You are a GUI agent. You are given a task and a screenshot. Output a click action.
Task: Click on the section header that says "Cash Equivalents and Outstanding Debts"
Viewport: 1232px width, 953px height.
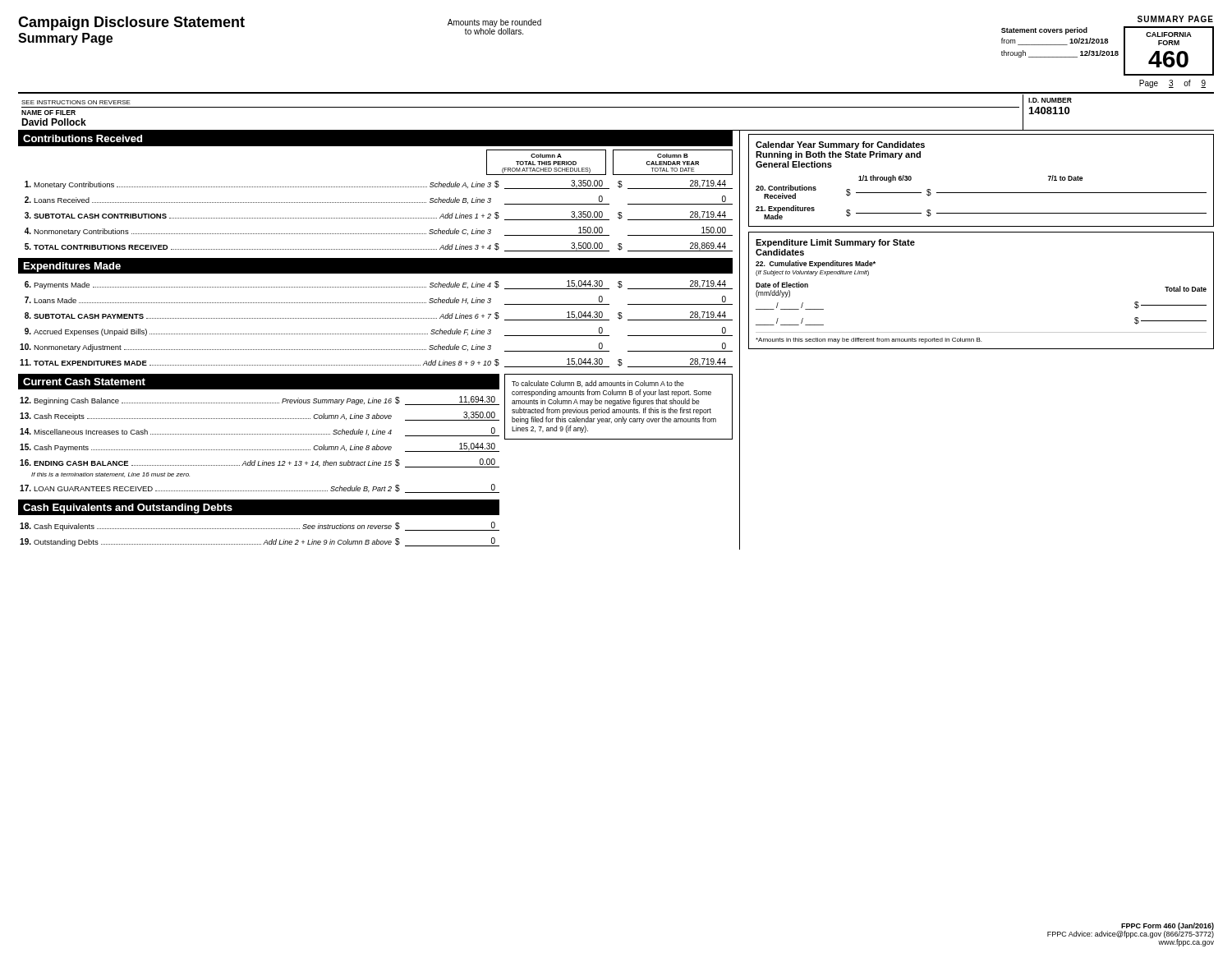pos(259,507)
